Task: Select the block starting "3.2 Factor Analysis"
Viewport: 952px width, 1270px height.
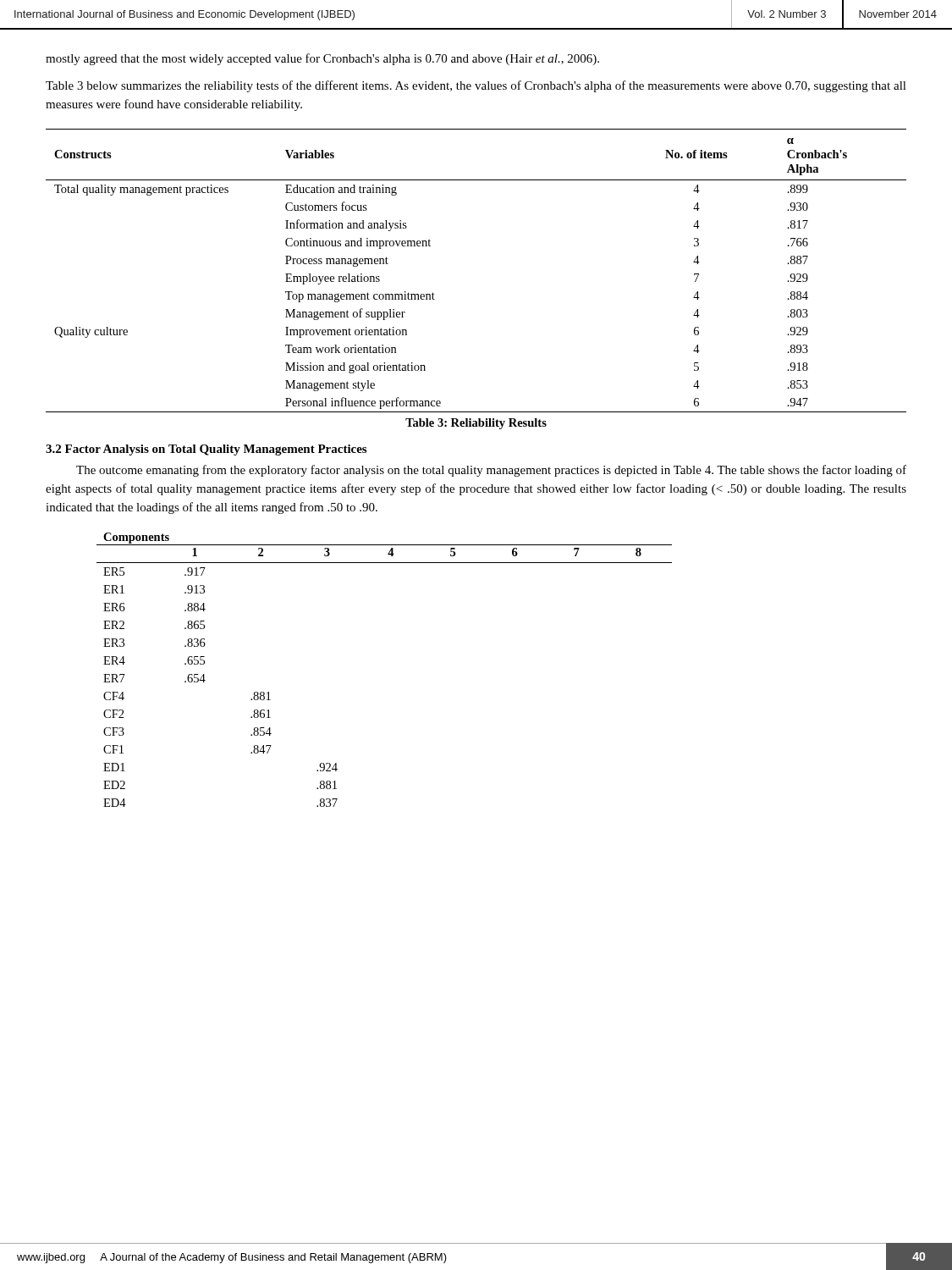Action: pyautogui.click(x=206, y=449)
